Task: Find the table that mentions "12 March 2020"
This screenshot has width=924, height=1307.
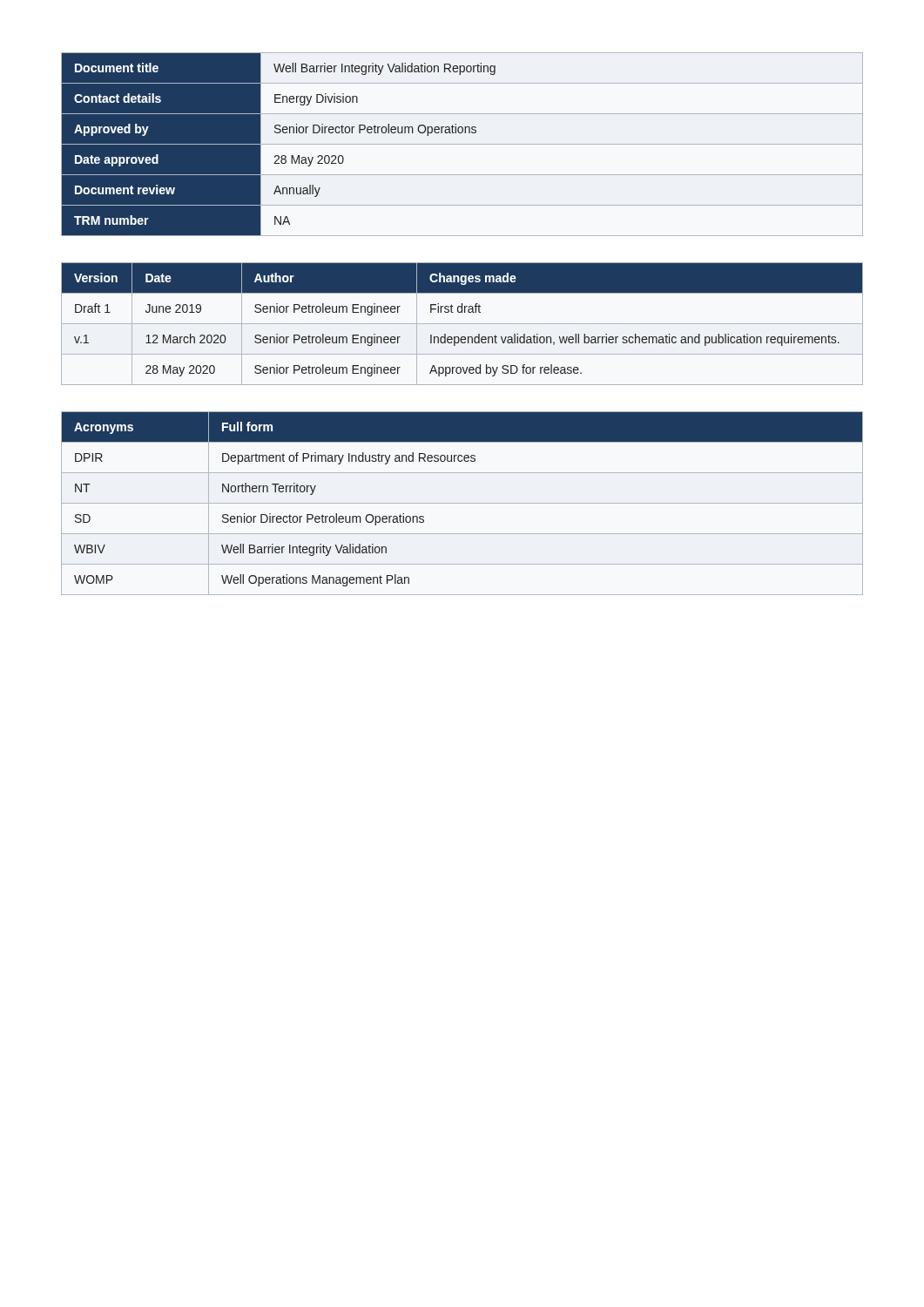Action: coord(462,324)
